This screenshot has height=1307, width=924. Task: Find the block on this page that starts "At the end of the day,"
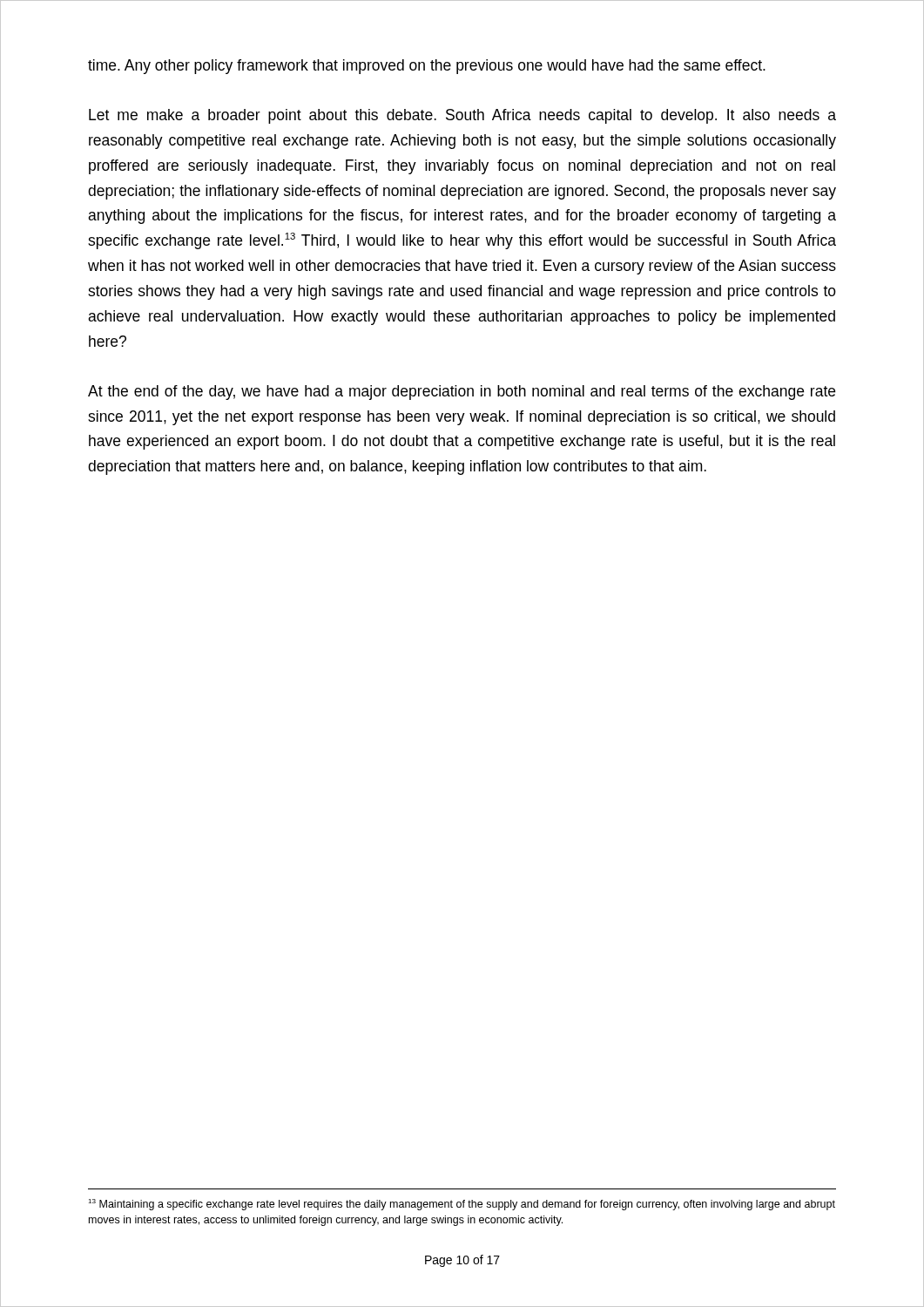462,429
